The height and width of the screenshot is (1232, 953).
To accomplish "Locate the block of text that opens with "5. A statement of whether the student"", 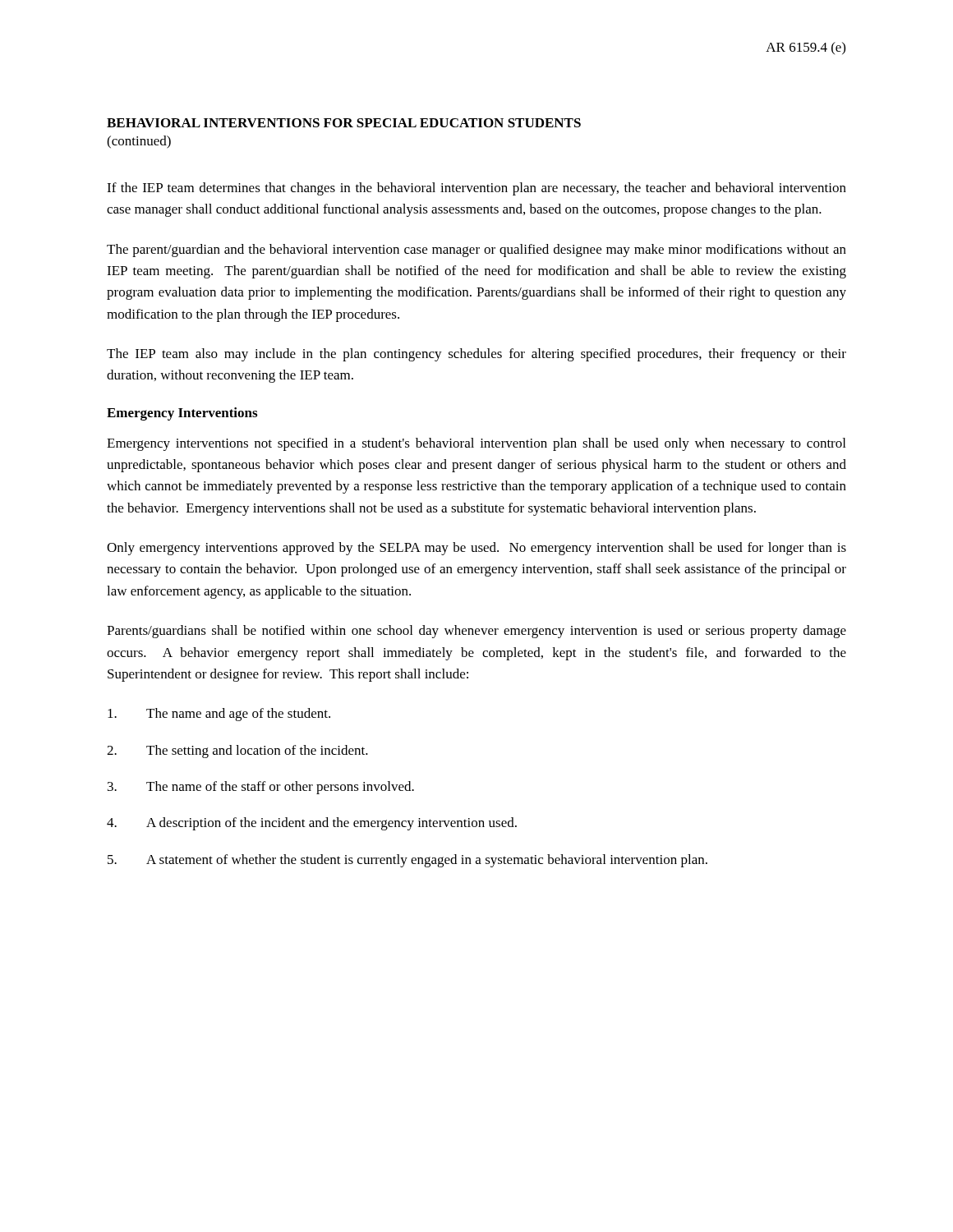I will [476, 860].
